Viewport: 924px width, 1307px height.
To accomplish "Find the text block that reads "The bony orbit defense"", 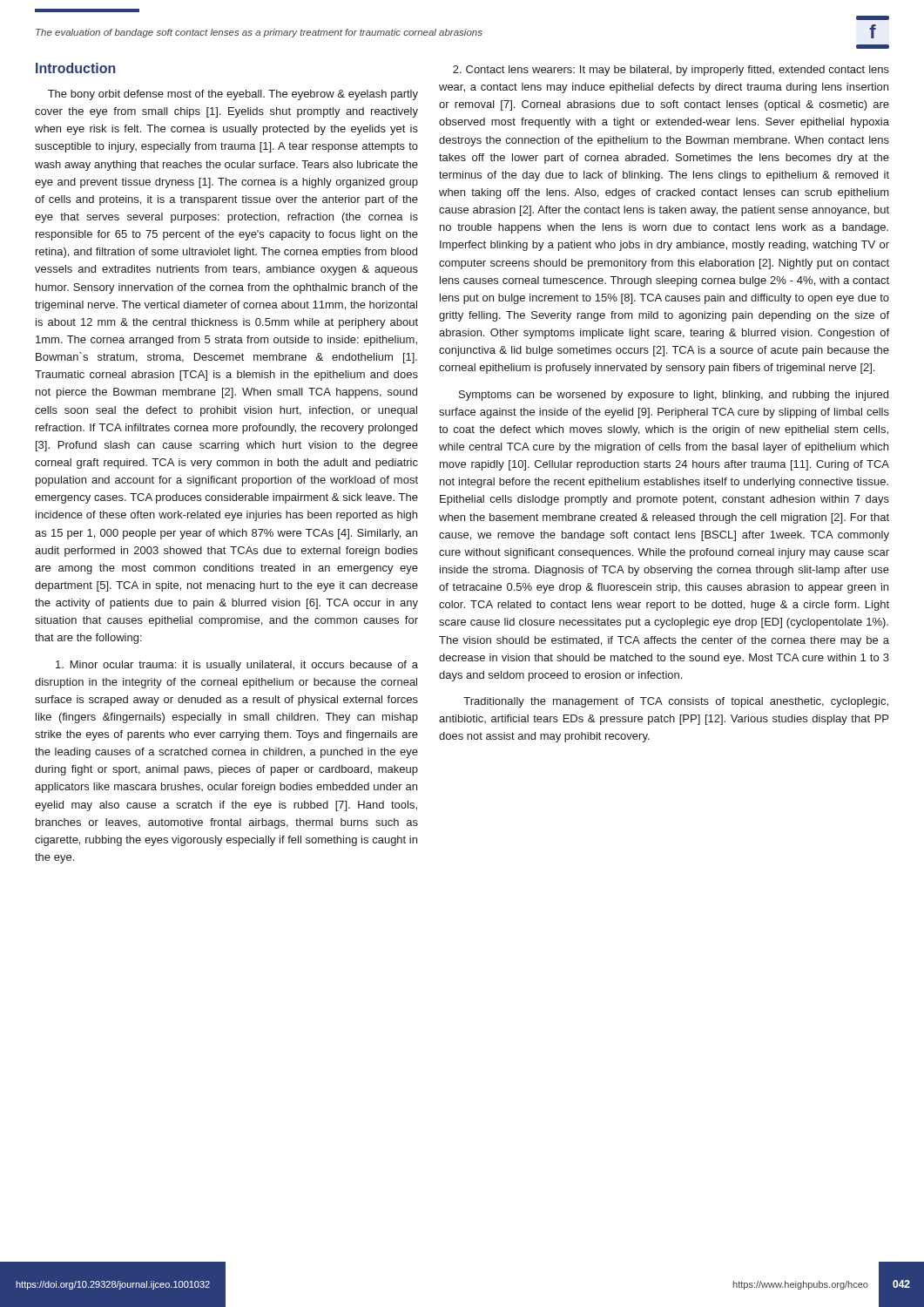I will click(x=226, y=366).
